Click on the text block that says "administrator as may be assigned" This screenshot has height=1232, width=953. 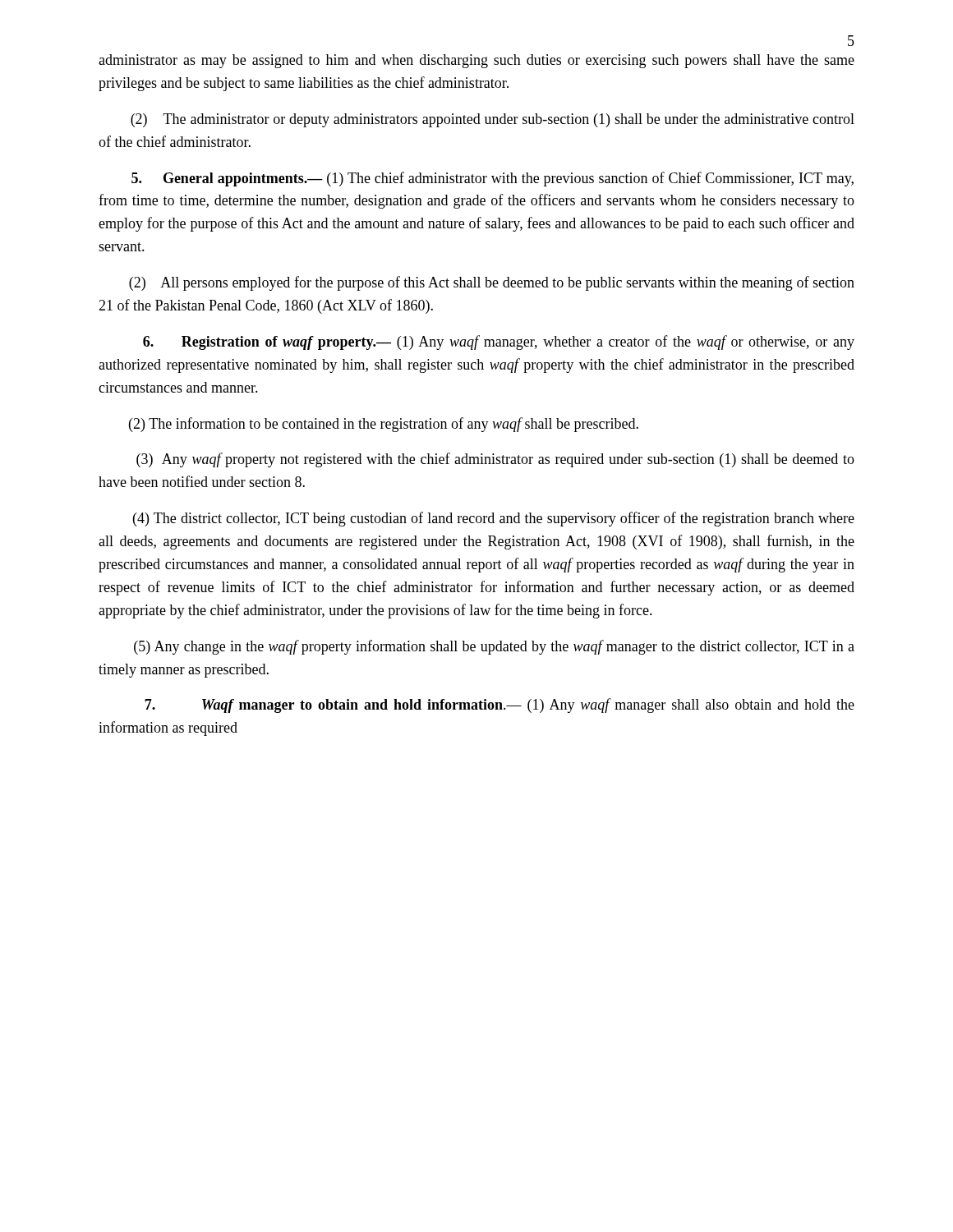476,71
